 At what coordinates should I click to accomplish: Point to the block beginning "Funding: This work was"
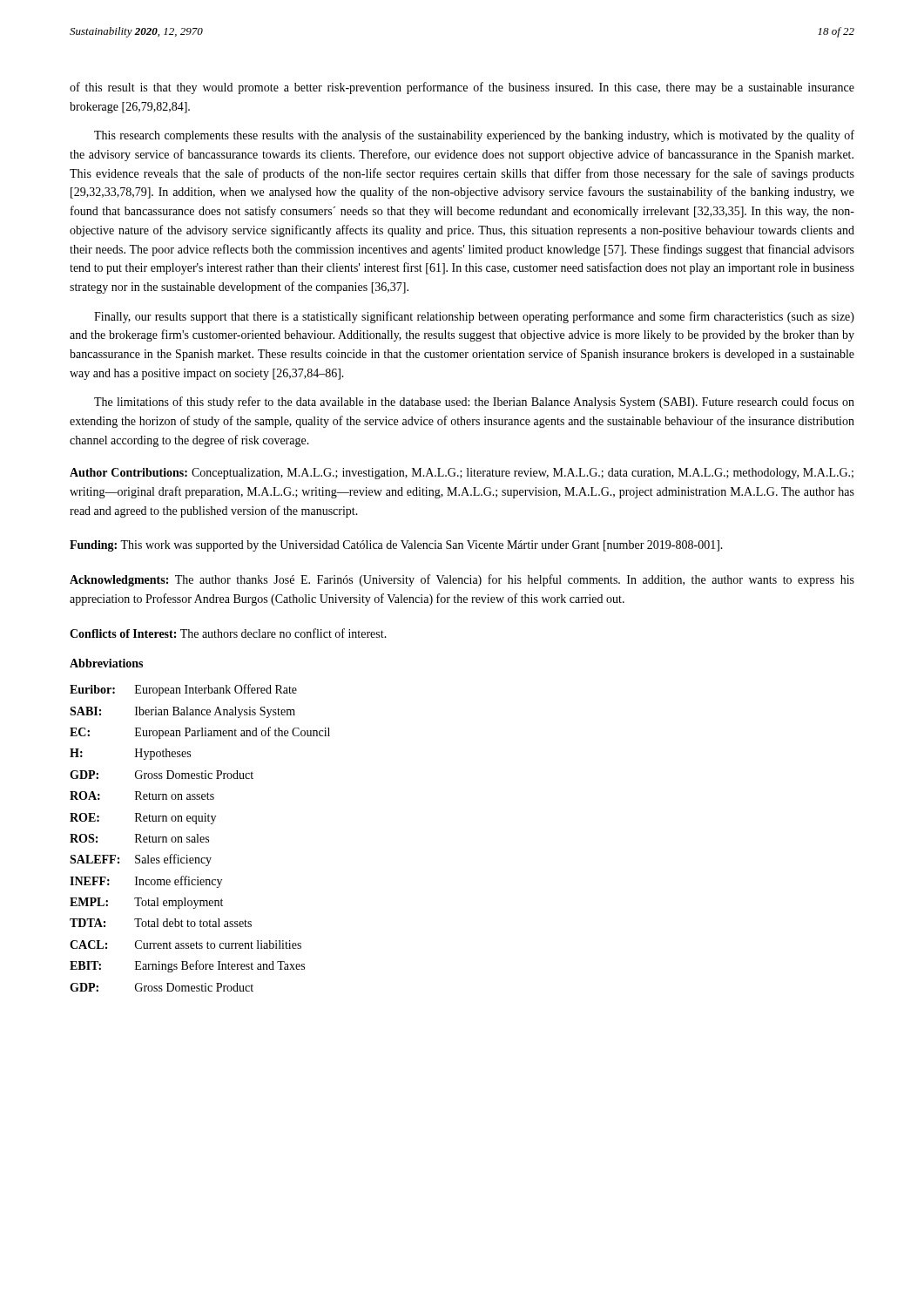click(462, 546)
